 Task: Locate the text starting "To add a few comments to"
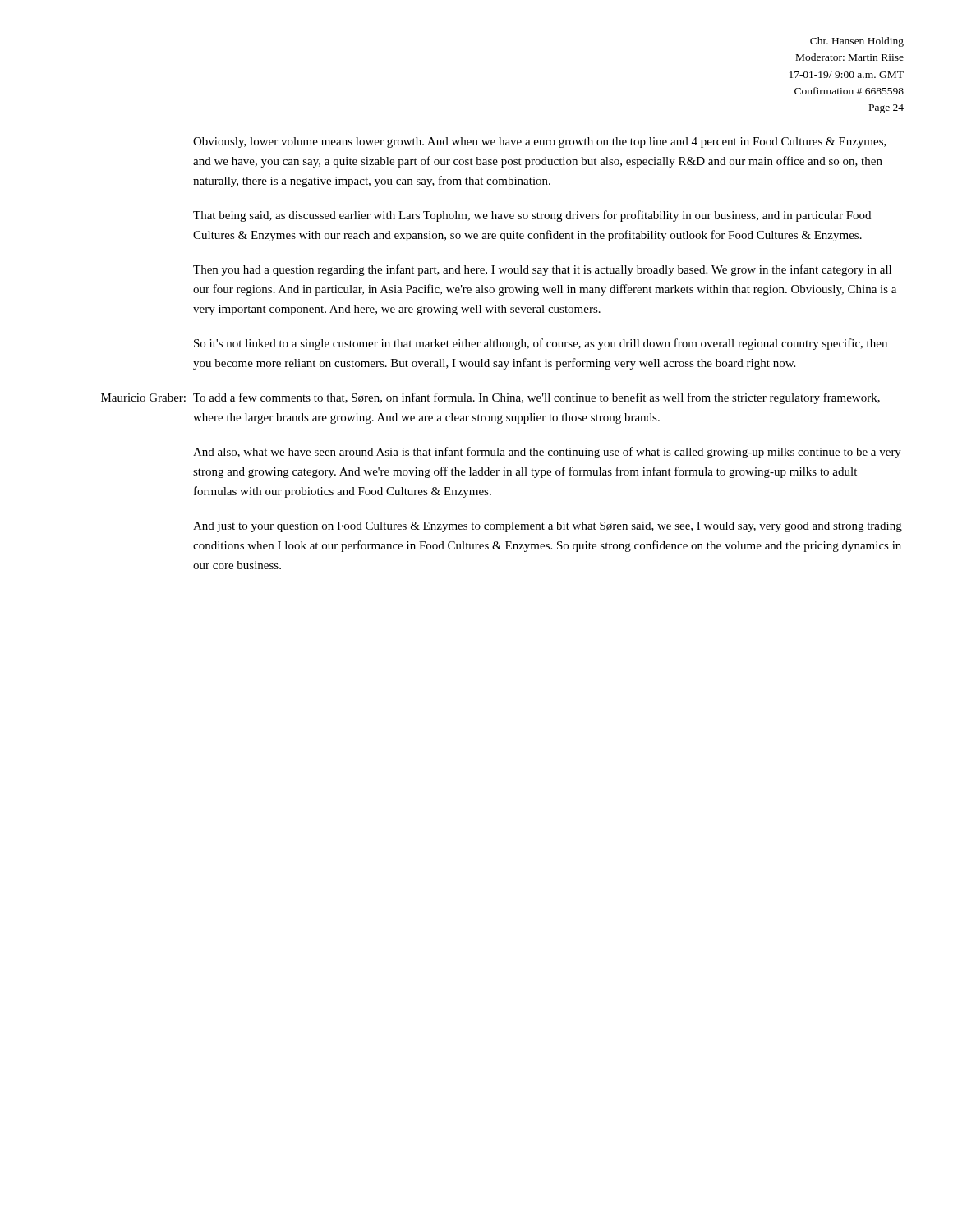548,407
